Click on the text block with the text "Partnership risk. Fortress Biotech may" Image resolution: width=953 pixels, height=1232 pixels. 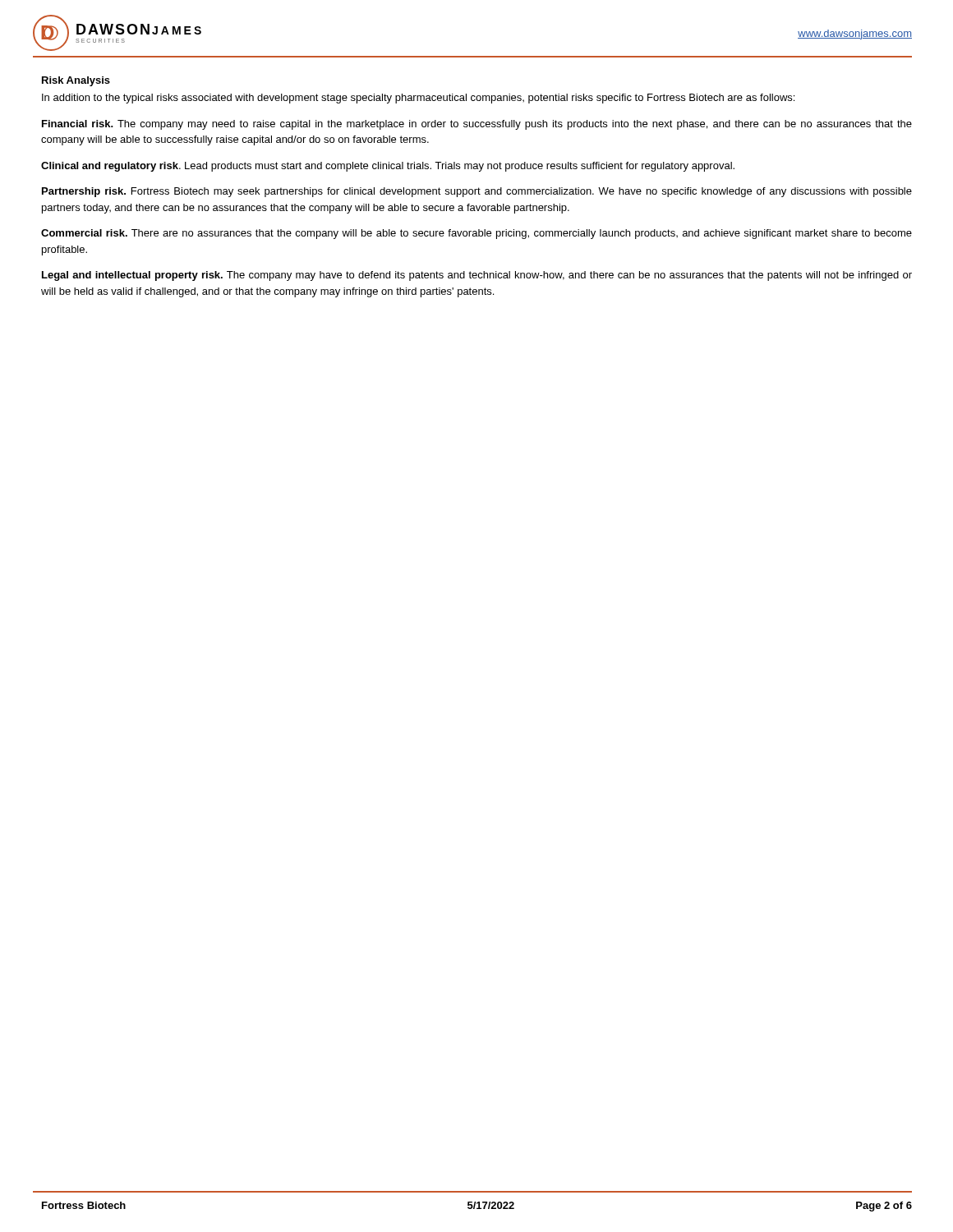[476, 199]
